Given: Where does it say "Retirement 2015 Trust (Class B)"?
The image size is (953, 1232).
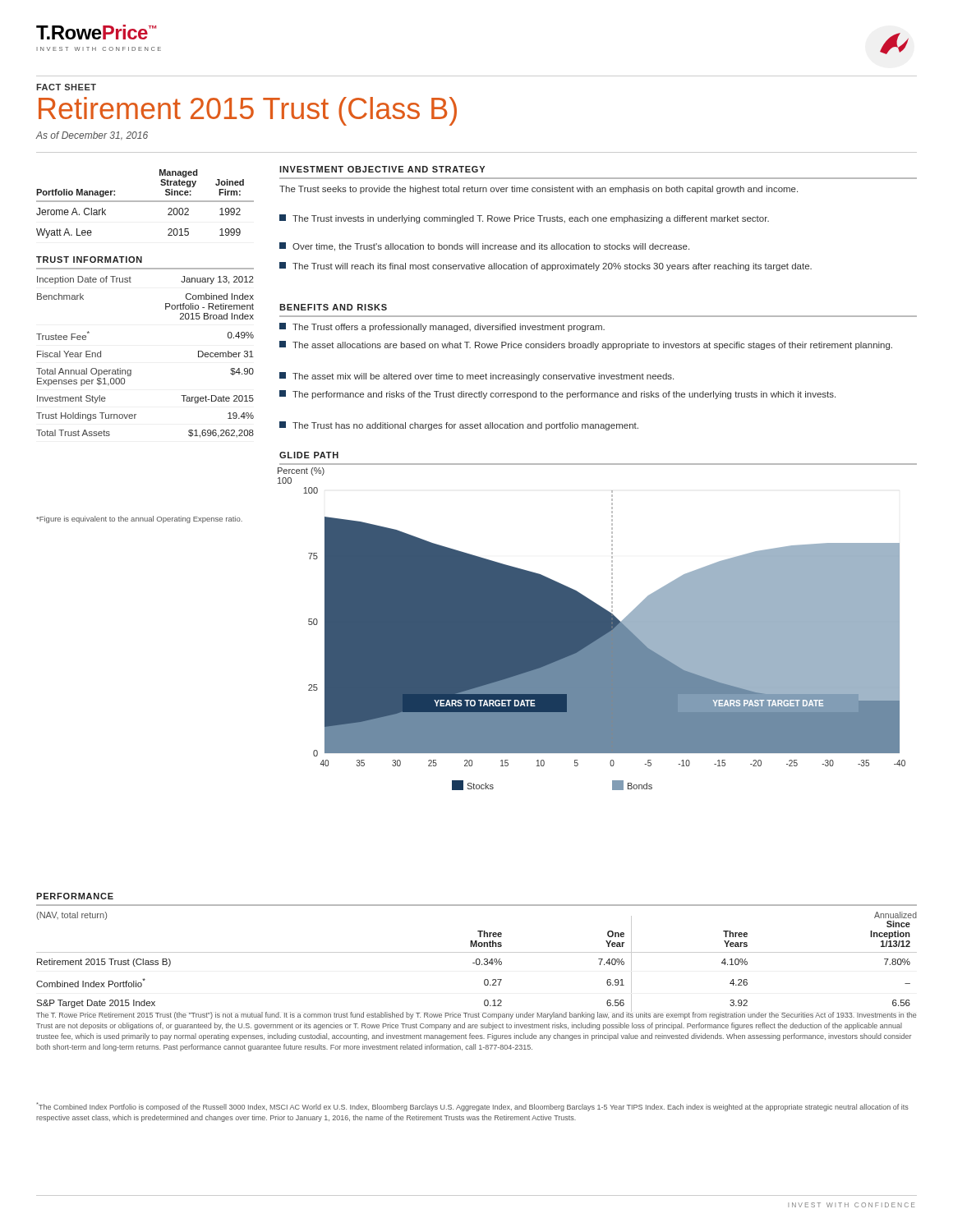Looking at the screenshot, I should [247, 109].
